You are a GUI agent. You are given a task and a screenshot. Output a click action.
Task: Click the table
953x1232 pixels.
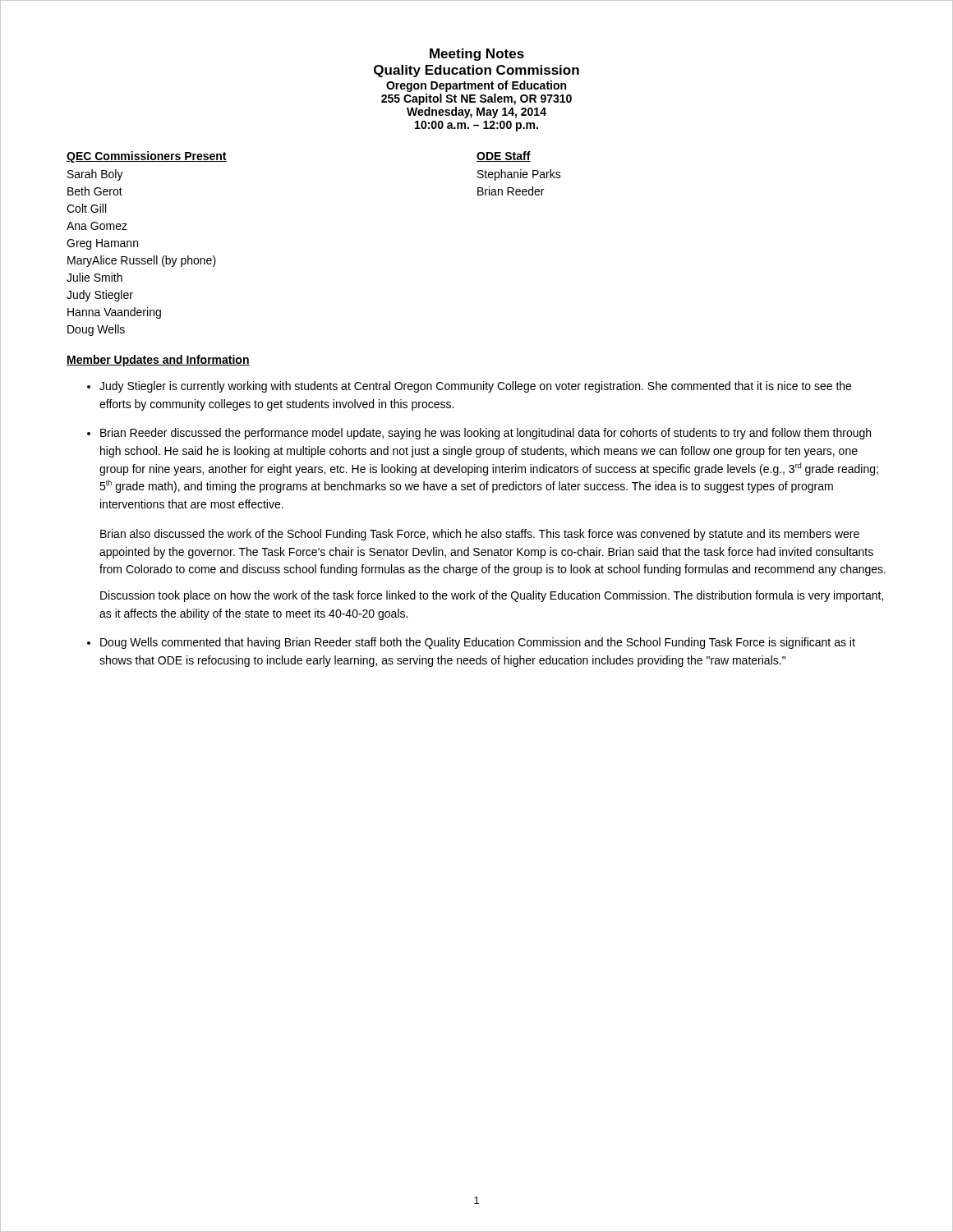[x=476, y=244]
